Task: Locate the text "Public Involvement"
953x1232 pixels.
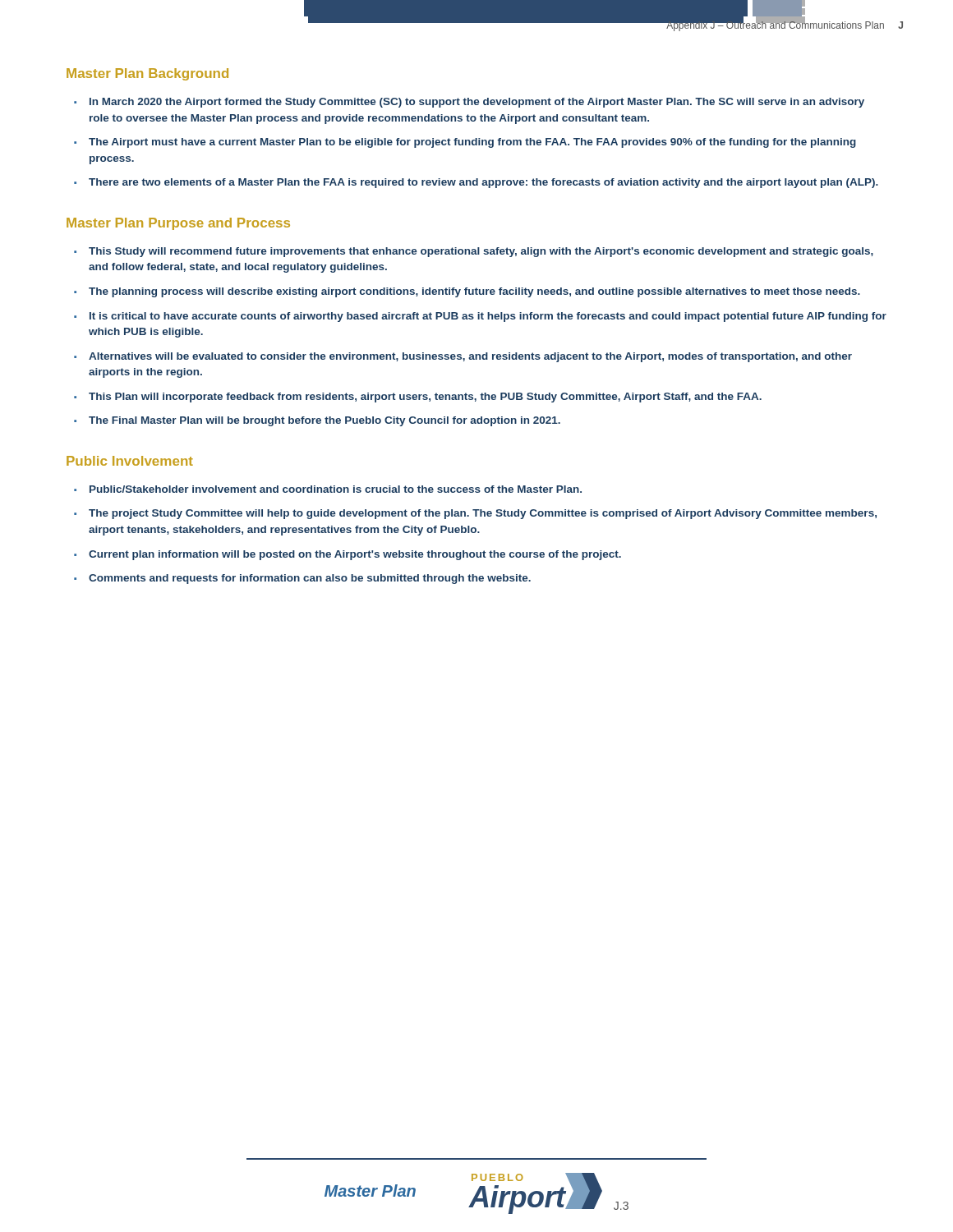Action: point(129,461)
